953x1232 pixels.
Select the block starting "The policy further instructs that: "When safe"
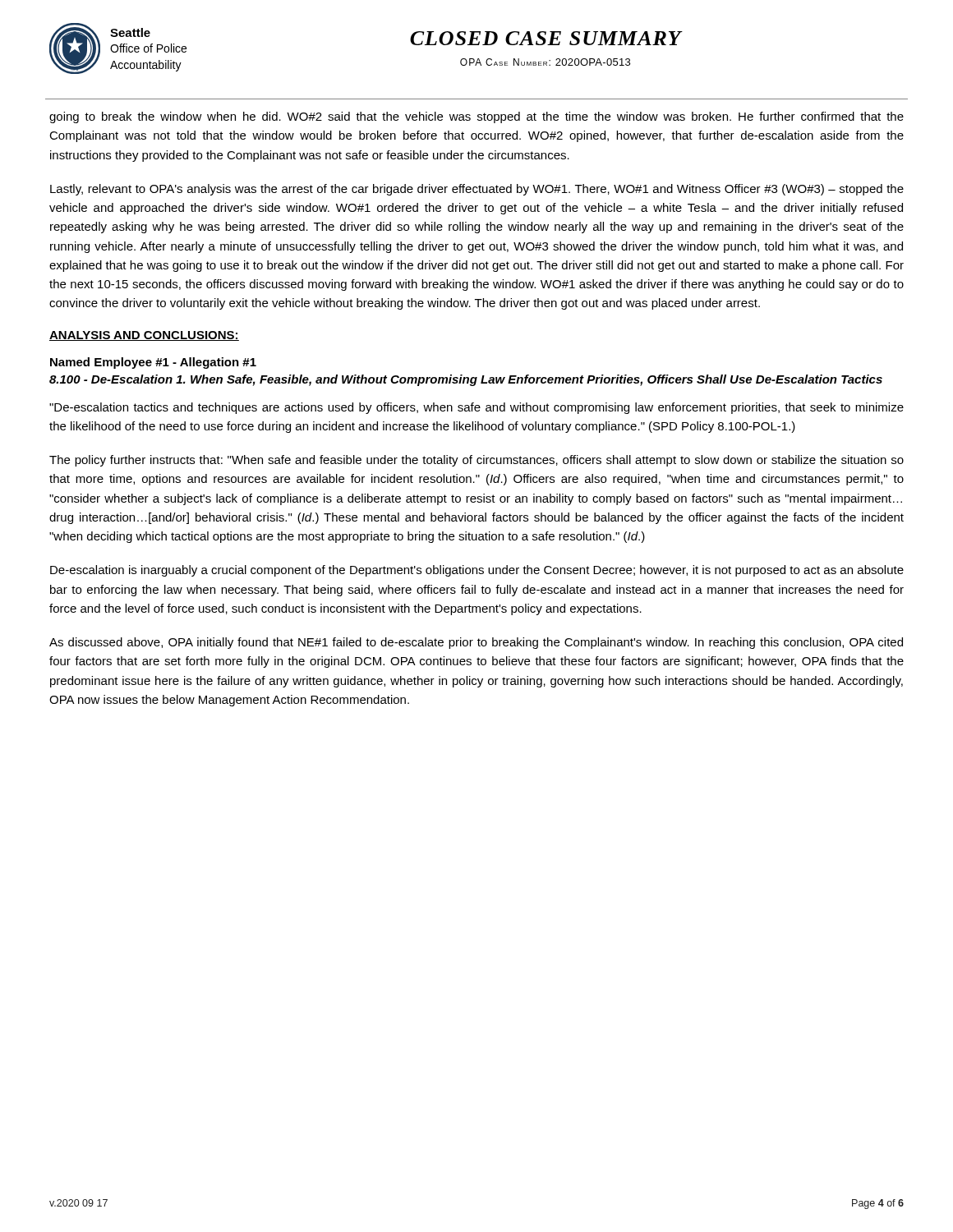[x=476, y=498]
